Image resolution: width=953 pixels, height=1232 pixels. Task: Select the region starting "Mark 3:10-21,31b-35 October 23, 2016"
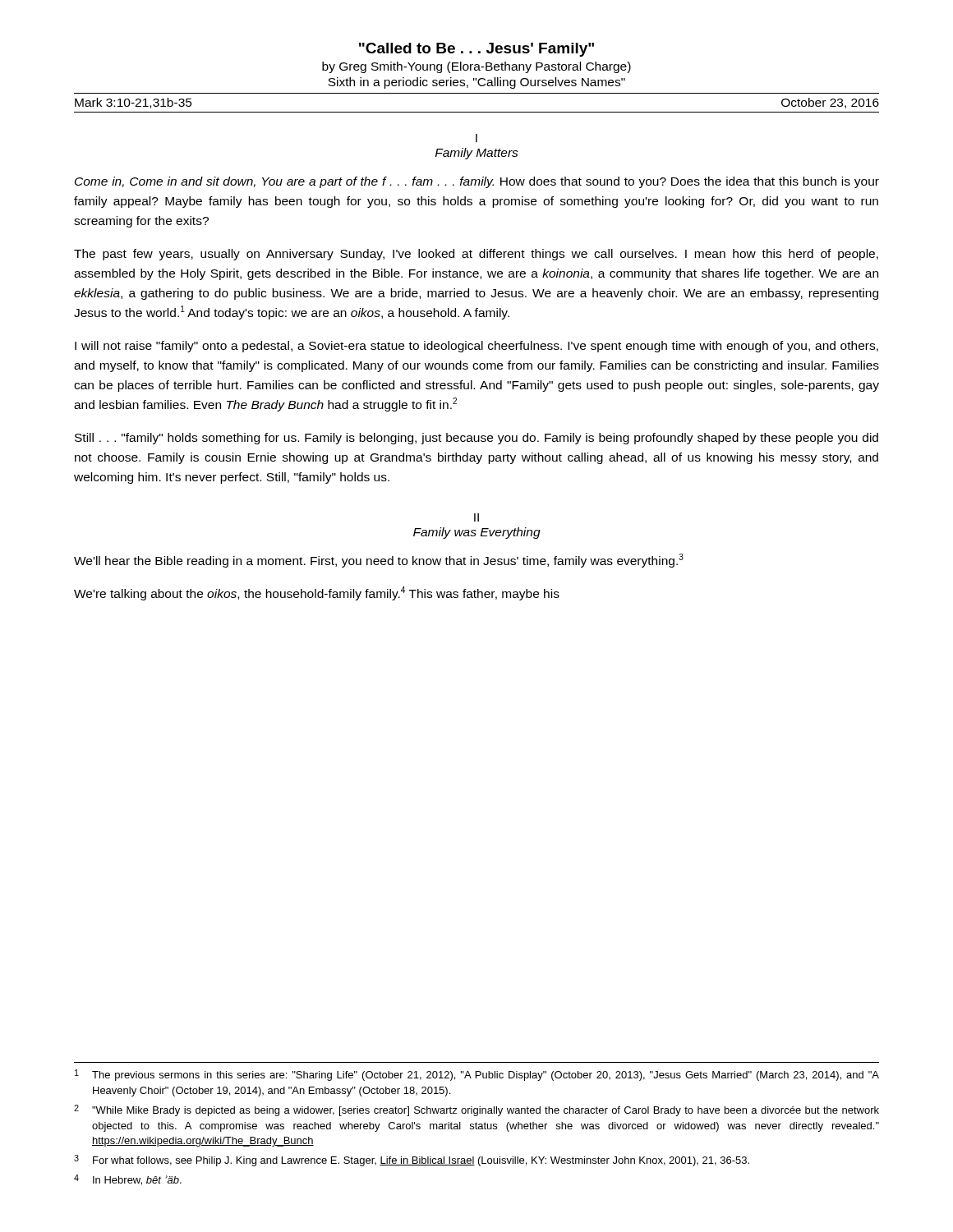[476, 103]
